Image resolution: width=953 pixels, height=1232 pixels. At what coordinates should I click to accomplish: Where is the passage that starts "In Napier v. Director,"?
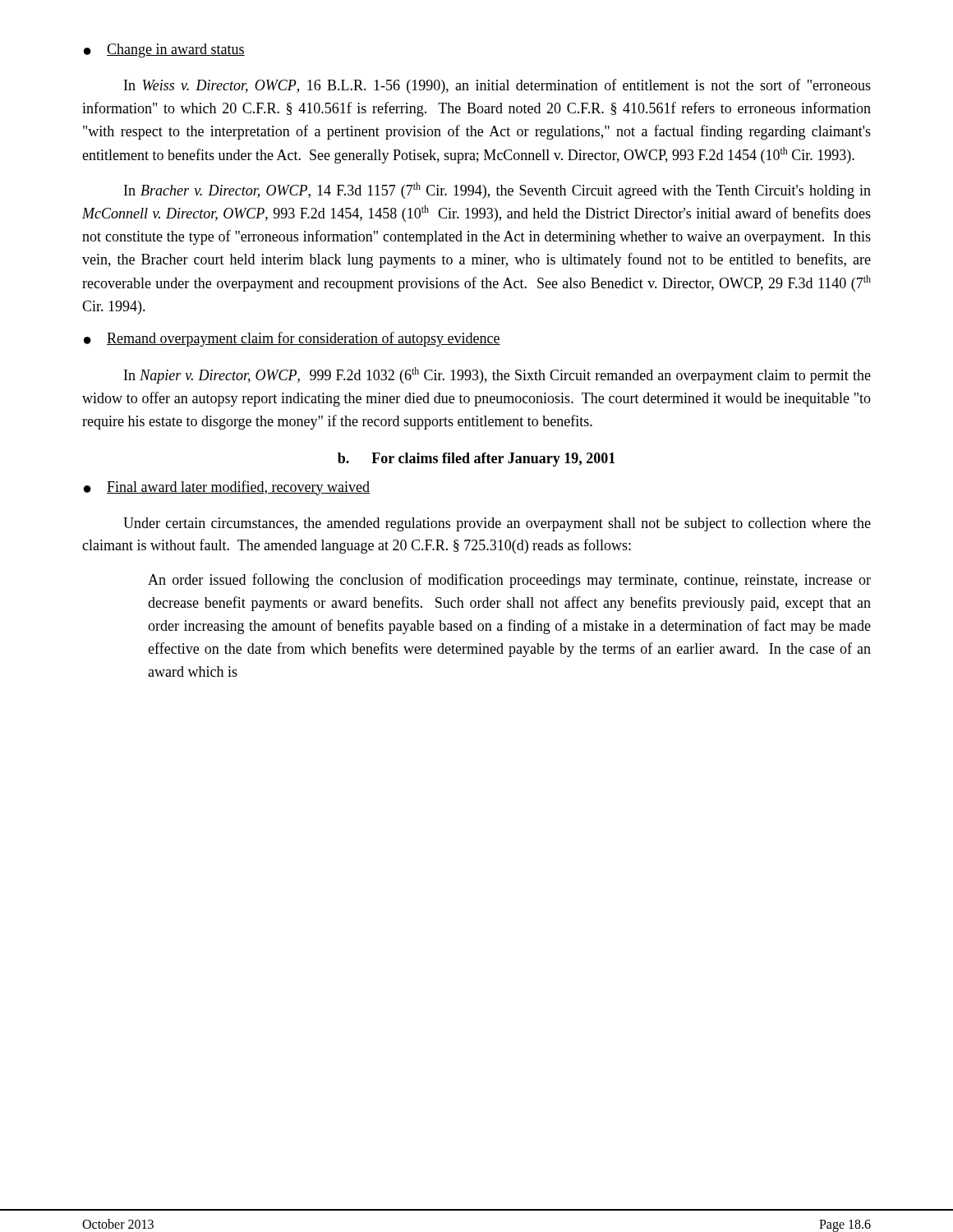click(476, 397)
